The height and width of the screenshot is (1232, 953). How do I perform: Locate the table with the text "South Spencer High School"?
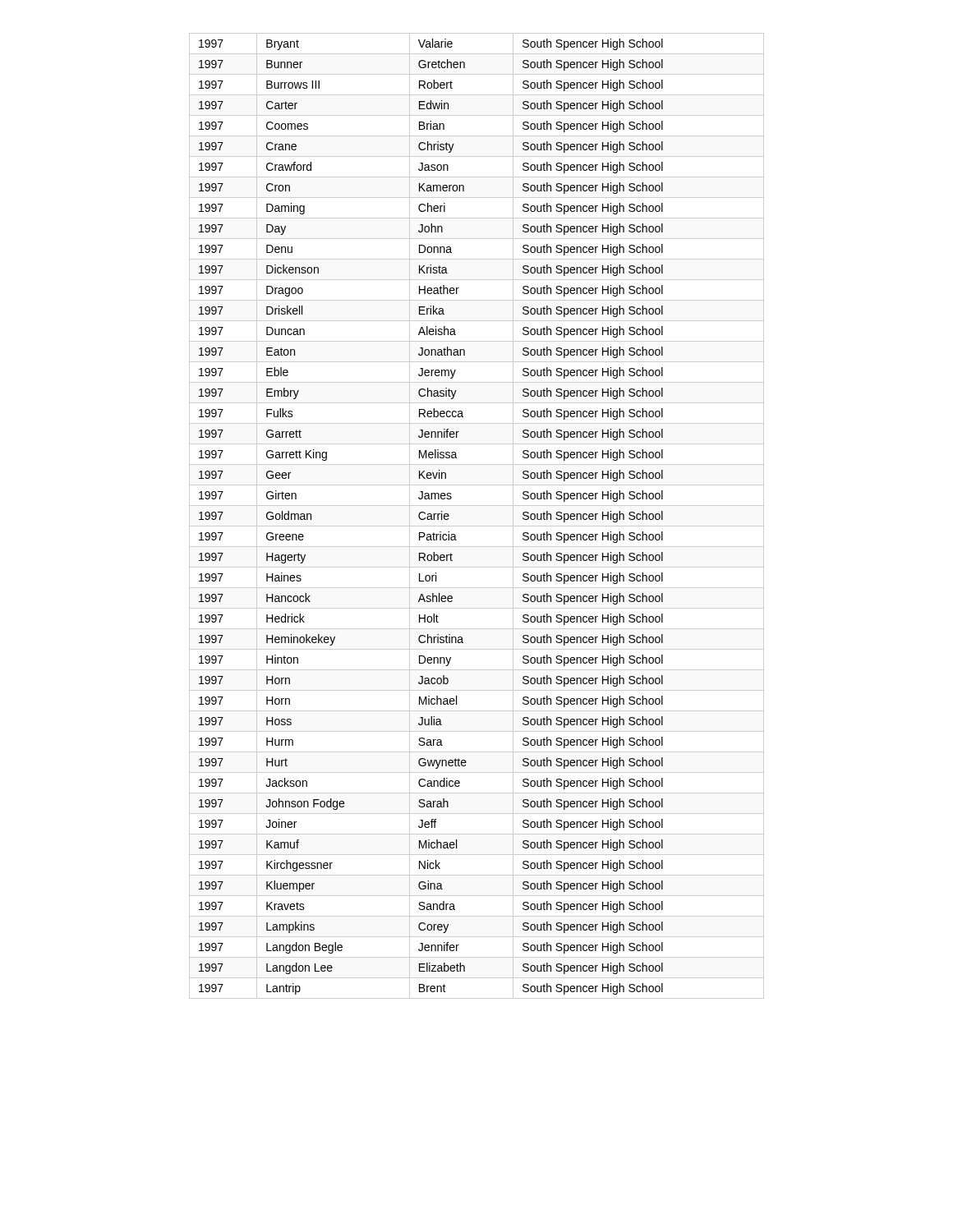[x=476, y=516]
